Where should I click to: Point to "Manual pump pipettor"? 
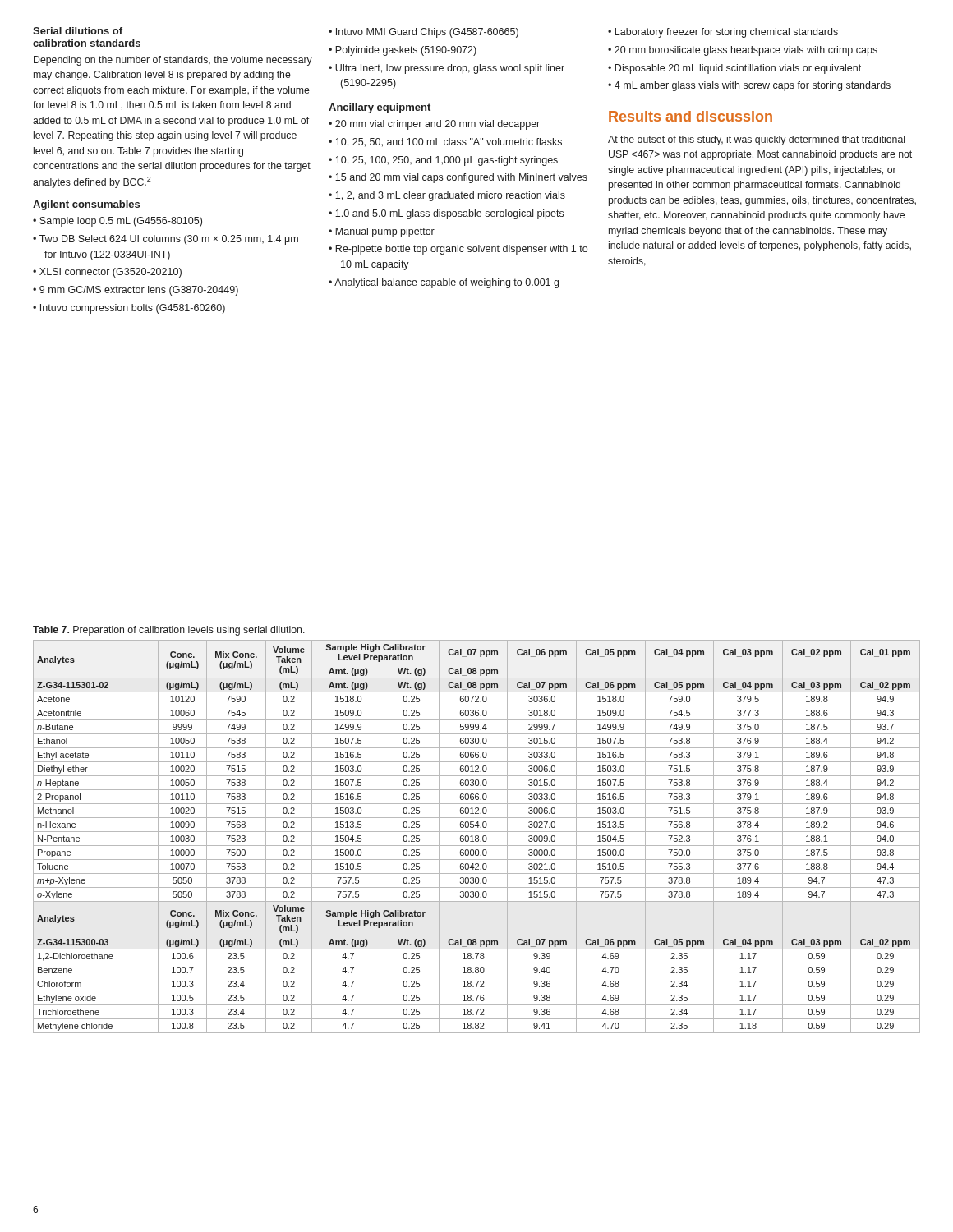[x=385, y=231]
